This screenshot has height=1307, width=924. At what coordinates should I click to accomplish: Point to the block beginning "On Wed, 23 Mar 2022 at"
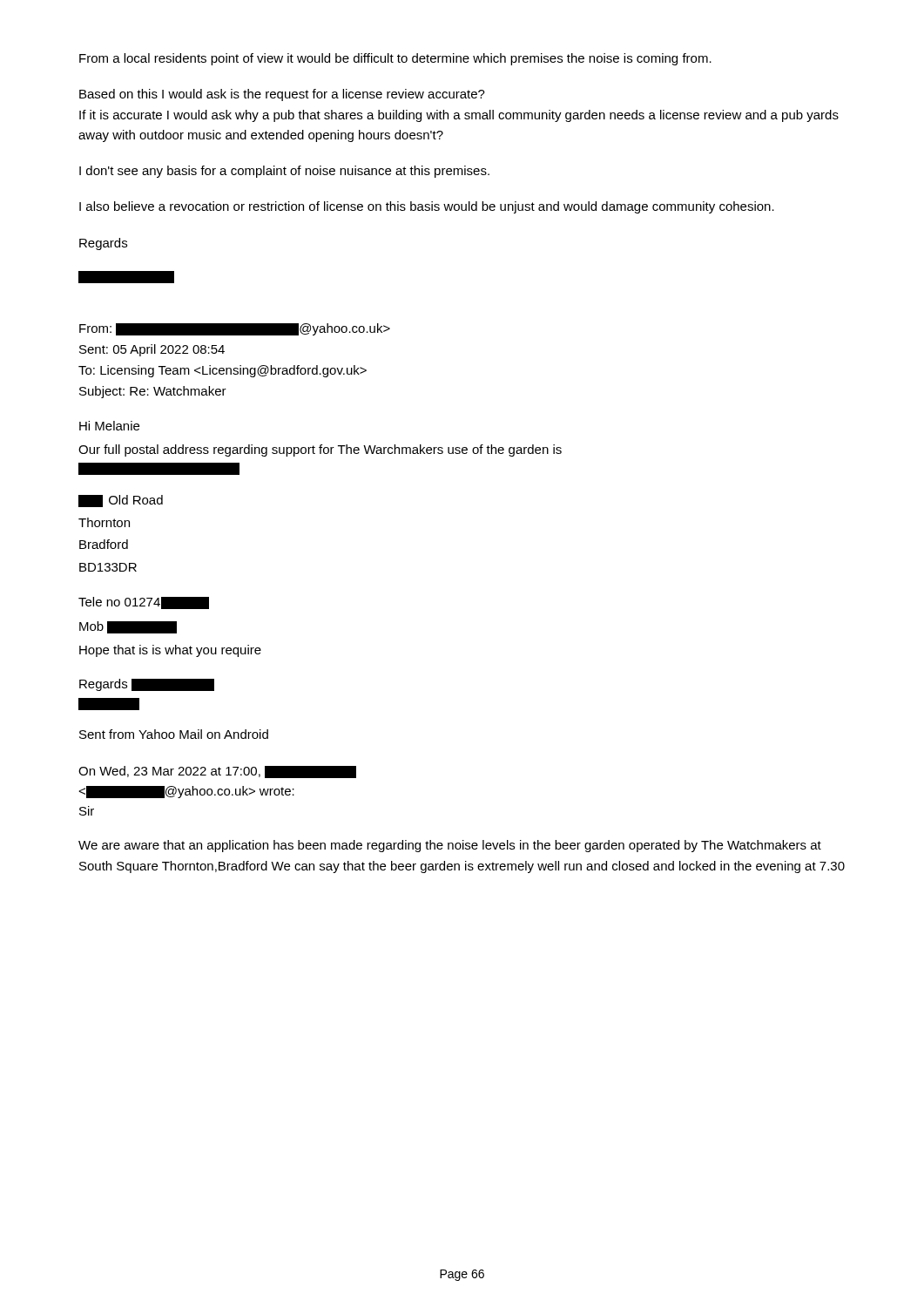point(217,772)
